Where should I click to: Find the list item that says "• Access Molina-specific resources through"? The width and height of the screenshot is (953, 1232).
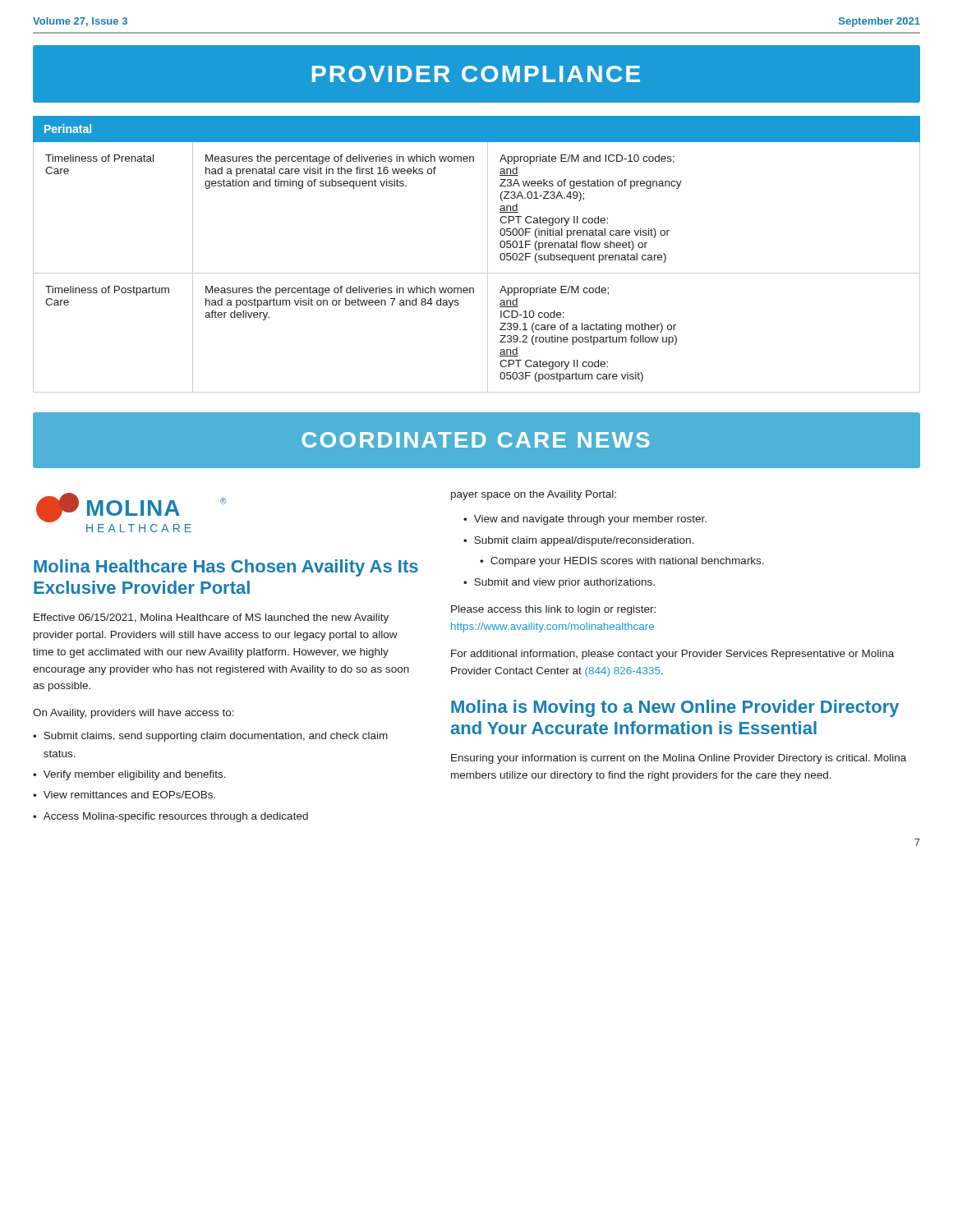click(x=171, y=816)
